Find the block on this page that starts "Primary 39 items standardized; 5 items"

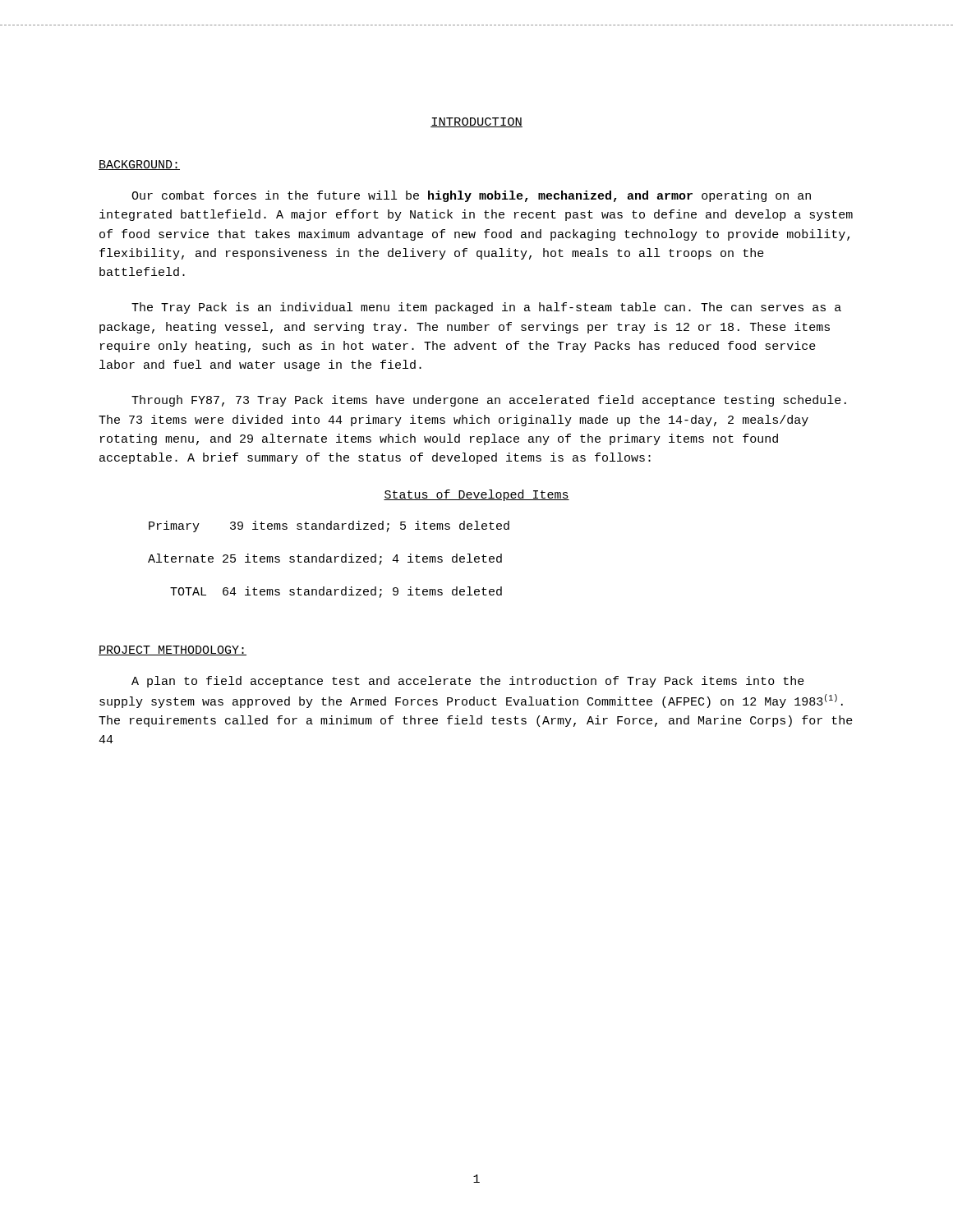click(x=329, y=527)
